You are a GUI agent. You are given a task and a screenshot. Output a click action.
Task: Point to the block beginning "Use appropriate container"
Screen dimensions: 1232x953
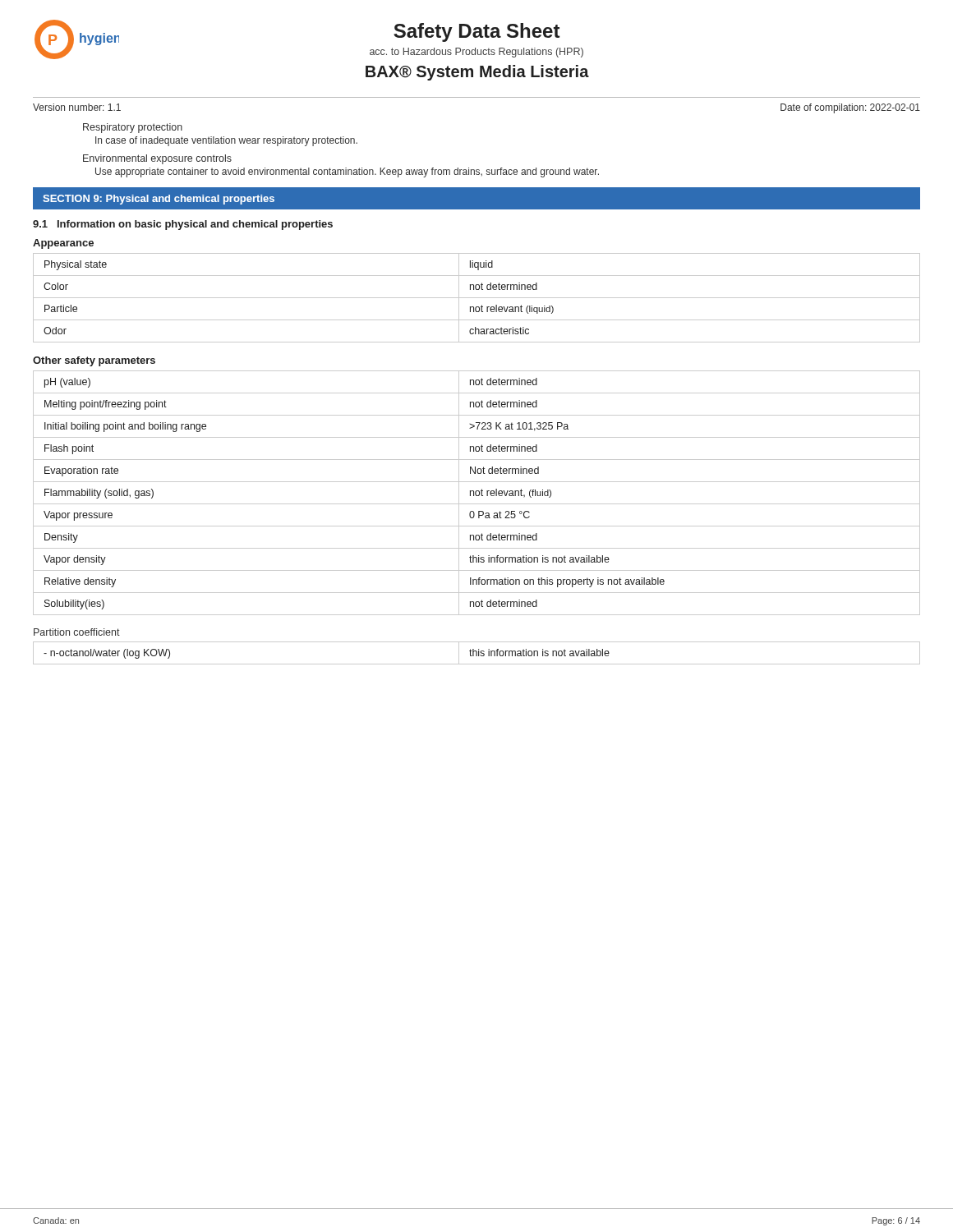point(347,172)
